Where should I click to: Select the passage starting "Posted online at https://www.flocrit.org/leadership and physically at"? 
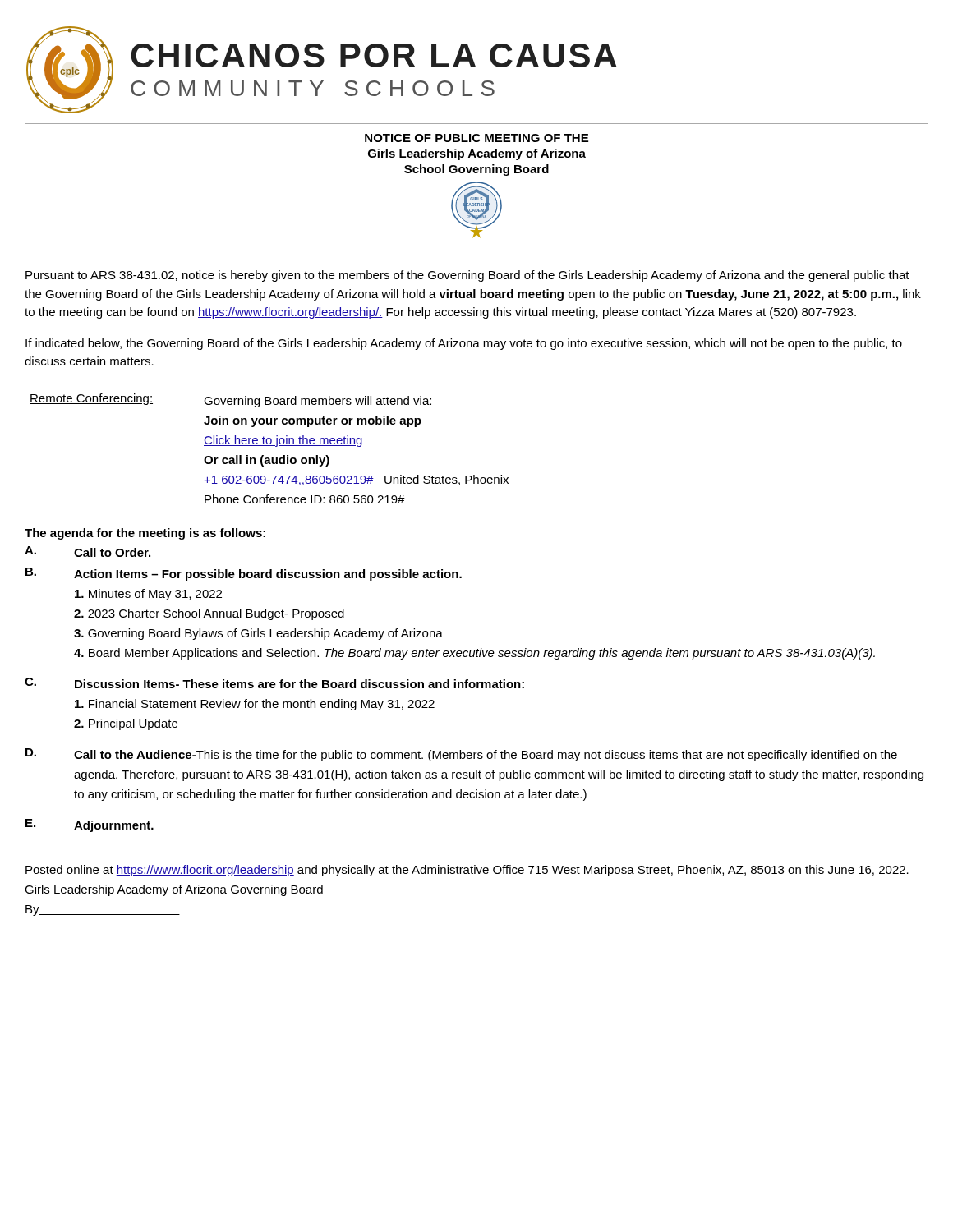pyautogui.click(x=467, y=871)
